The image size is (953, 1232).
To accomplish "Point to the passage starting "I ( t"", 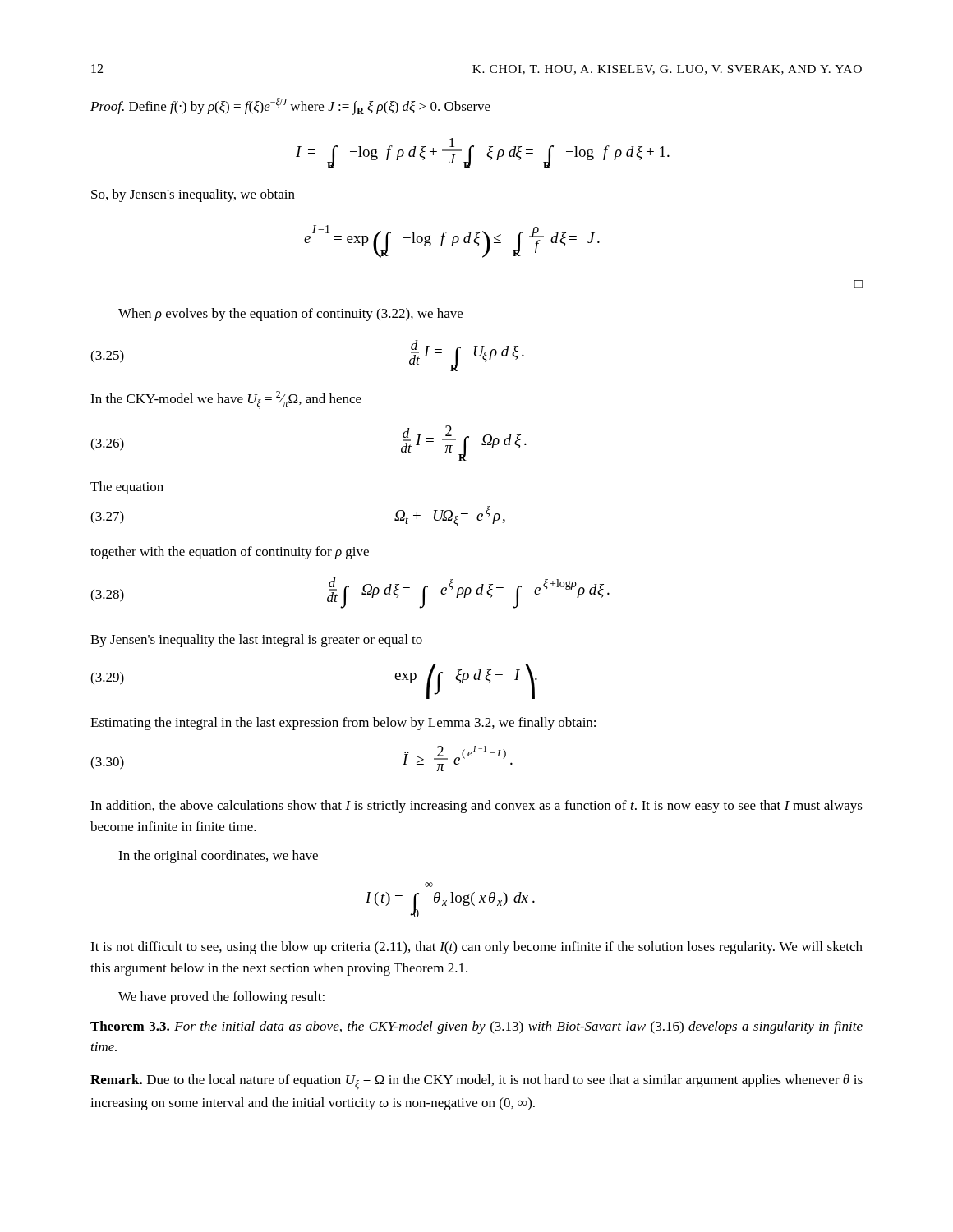I will [x=476, y=896].
